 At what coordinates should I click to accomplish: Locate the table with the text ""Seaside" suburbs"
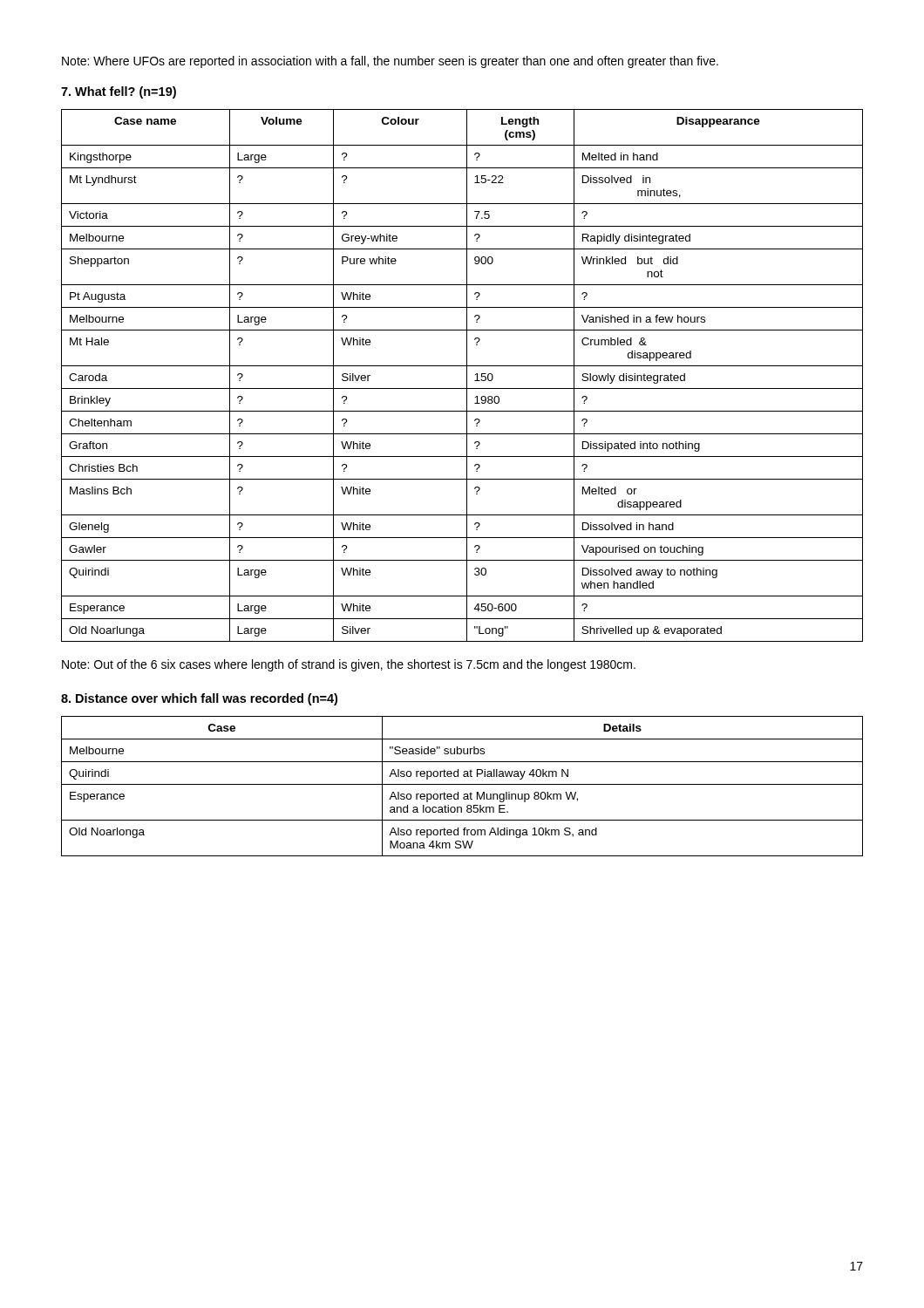[x=462, y=786]
